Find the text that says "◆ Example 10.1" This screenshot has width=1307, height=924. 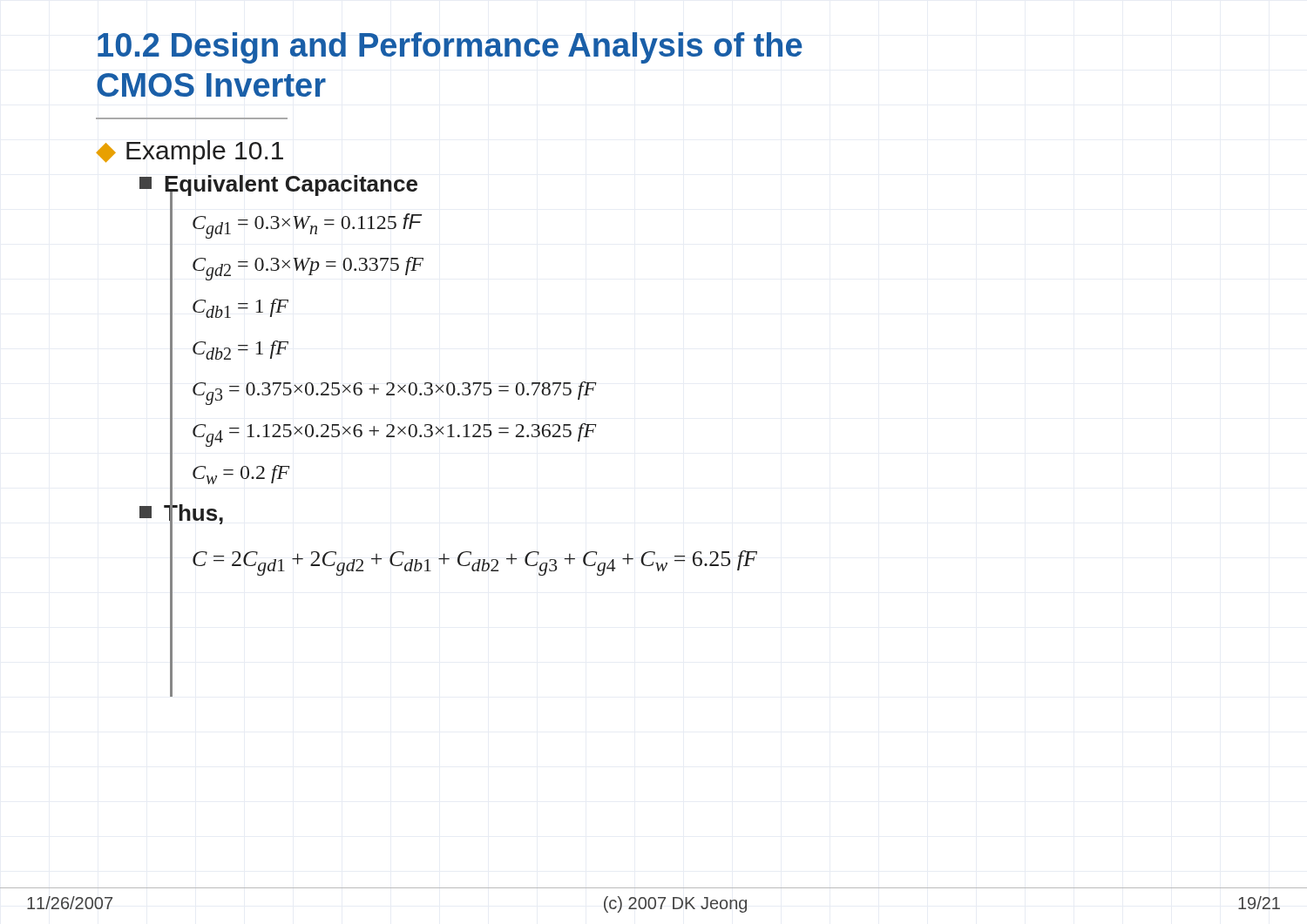(x=190, y=150)
